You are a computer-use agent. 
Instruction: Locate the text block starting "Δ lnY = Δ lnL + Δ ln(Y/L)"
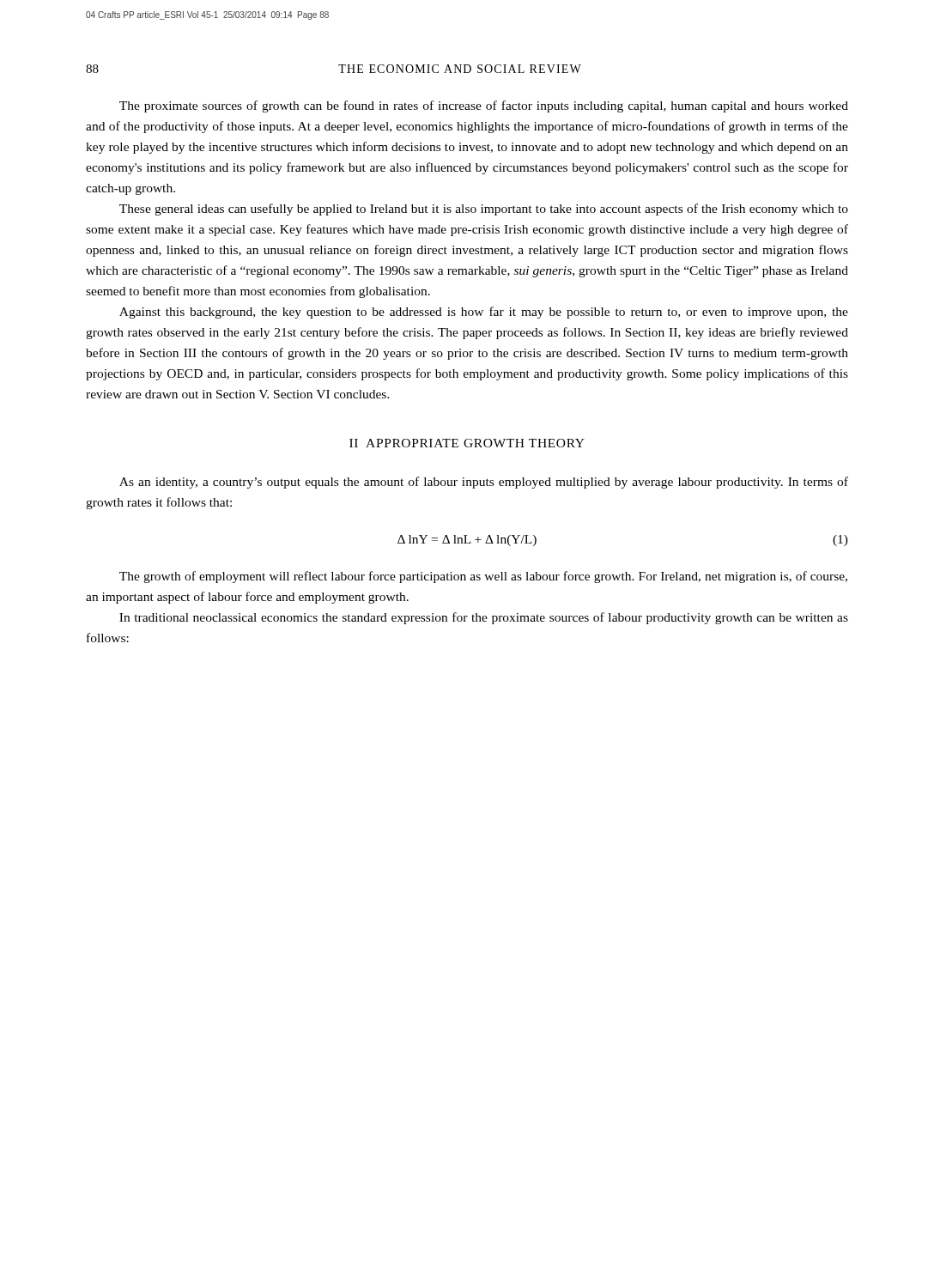466,541
